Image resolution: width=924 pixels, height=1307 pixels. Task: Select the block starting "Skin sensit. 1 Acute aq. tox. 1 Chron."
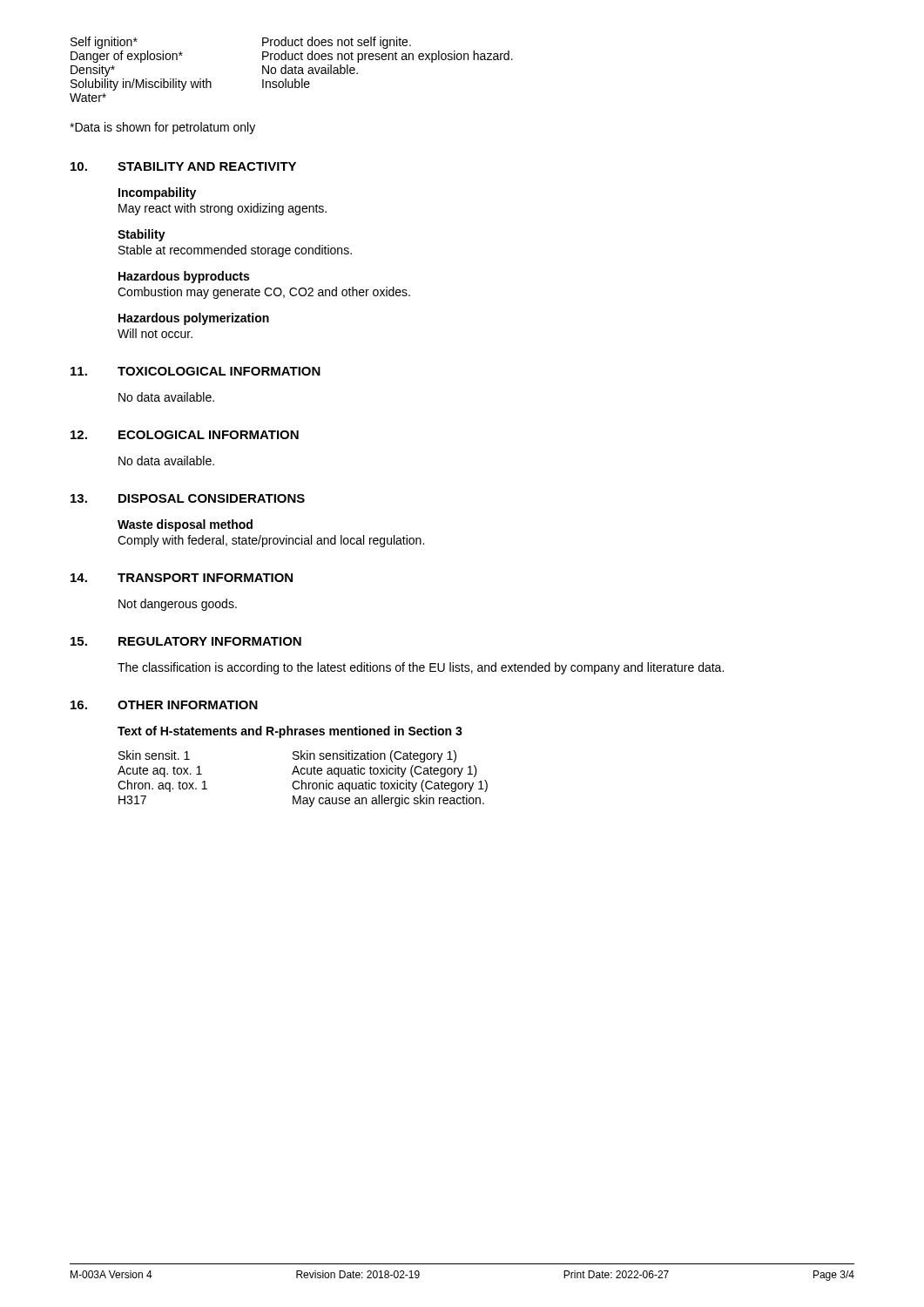tap(486, 778)
